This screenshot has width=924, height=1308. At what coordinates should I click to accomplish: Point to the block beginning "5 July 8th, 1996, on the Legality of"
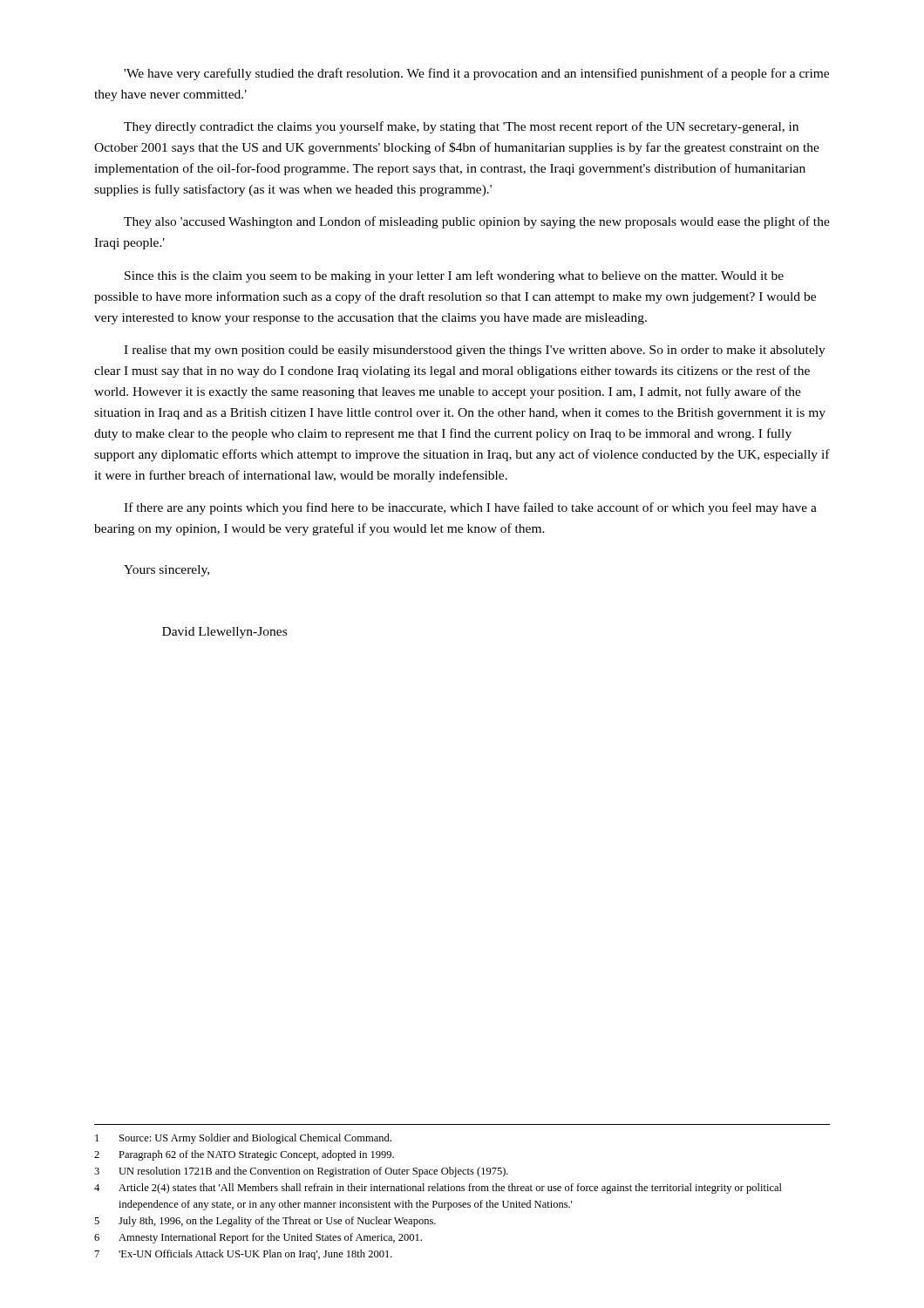click(265, 1222)
